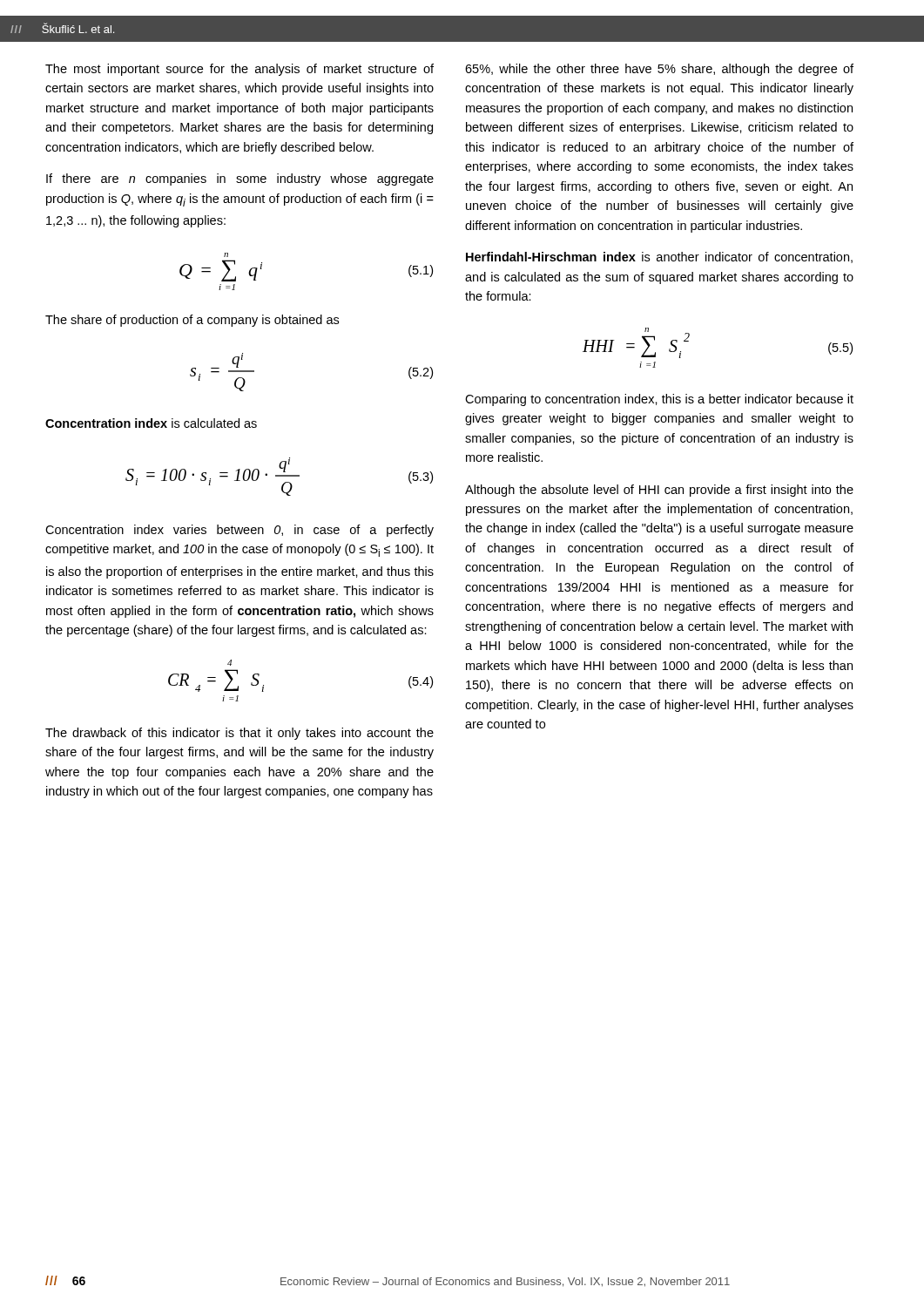Find the formula that says "Q = ∑ i =1 n q i"
The image size is (924, 1307).
pos(226,255)
